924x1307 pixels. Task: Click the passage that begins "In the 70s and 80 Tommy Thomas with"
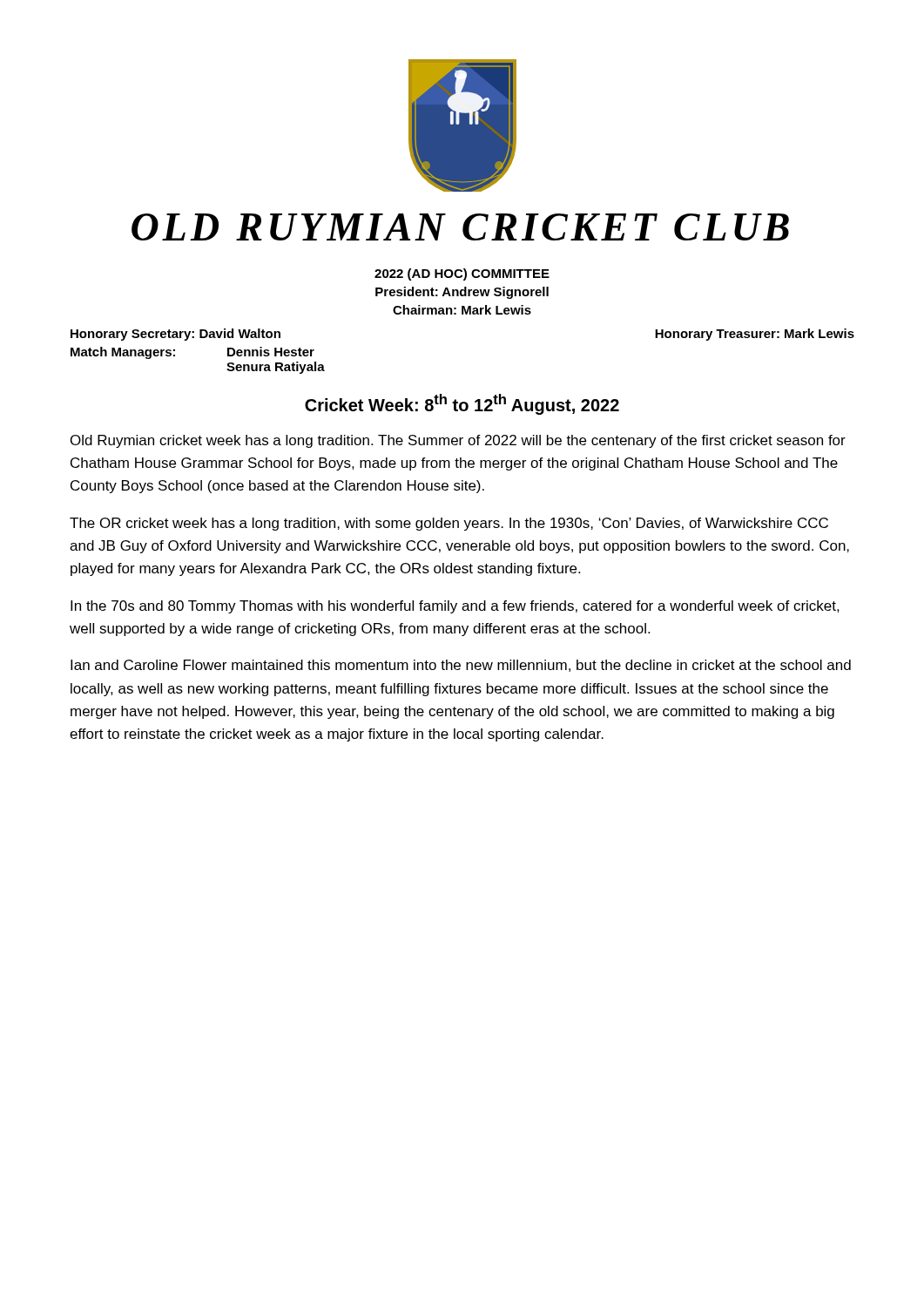(x=455, y=617)
